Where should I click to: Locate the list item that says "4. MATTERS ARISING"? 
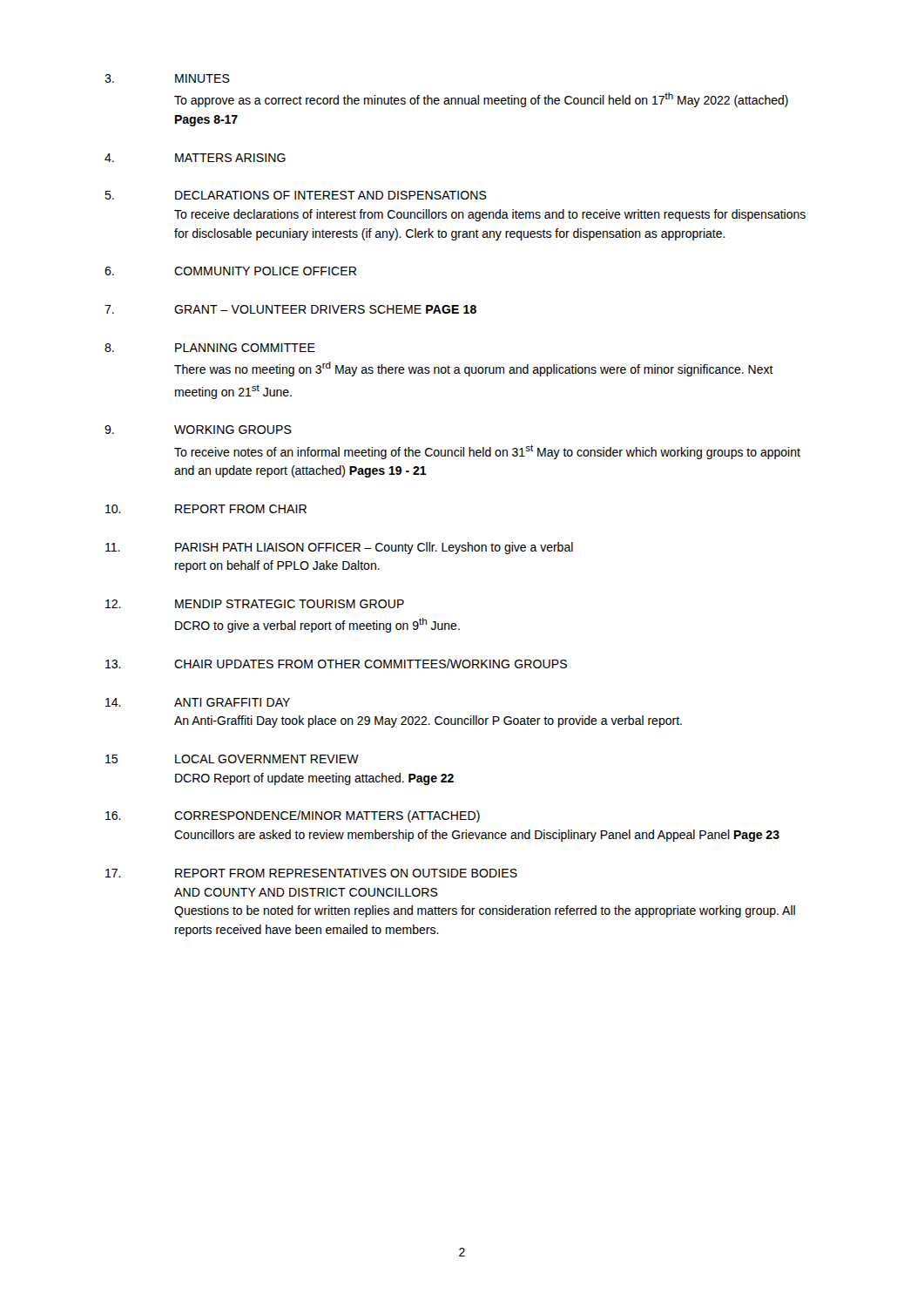pyautogui.click(x=195, y=158)
